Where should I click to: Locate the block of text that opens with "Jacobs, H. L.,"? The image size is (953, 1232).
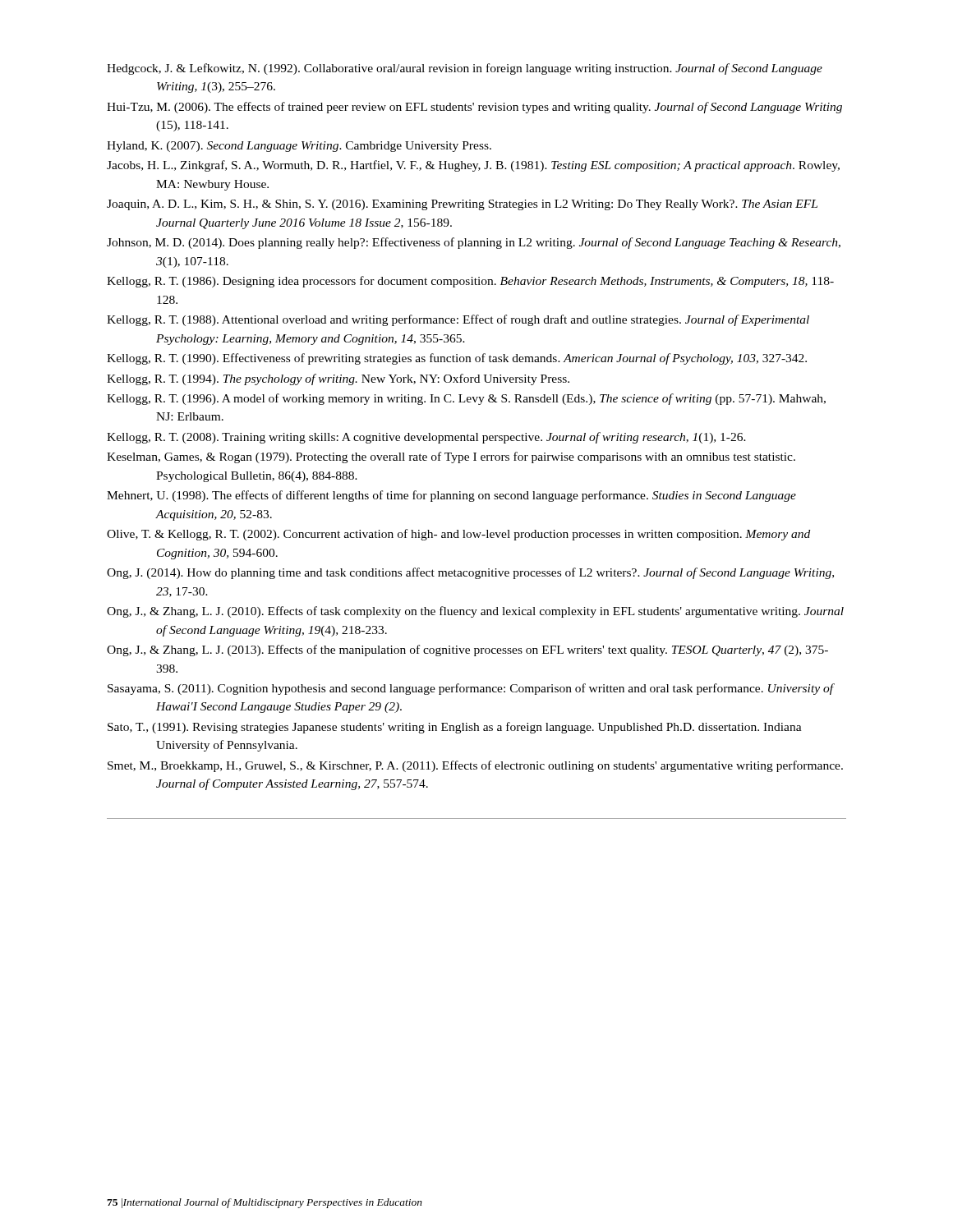point(474,174)
